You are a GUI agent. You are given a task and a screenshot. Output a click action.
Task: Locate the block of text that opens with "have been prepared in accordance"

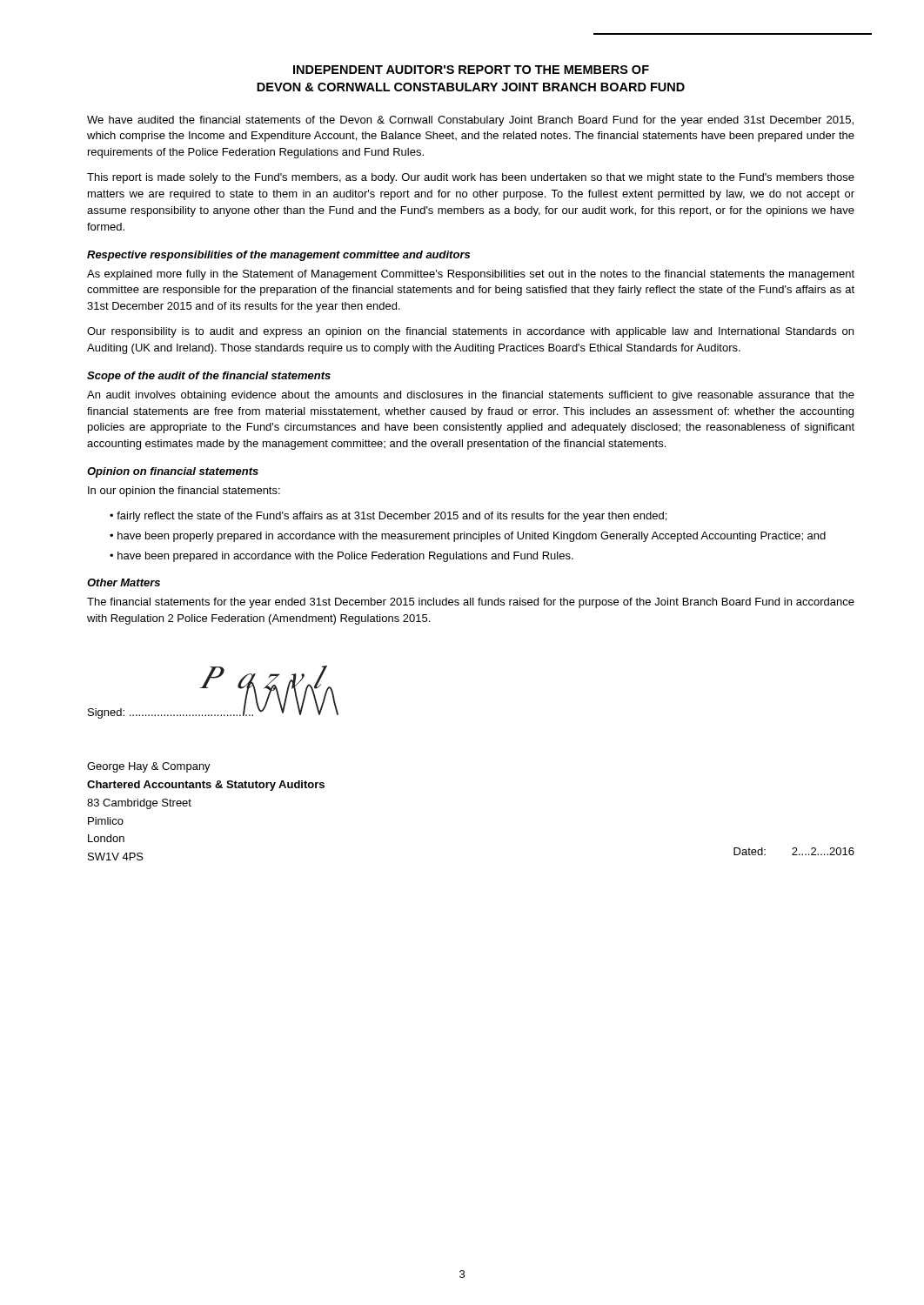click(x=345, y=555)
